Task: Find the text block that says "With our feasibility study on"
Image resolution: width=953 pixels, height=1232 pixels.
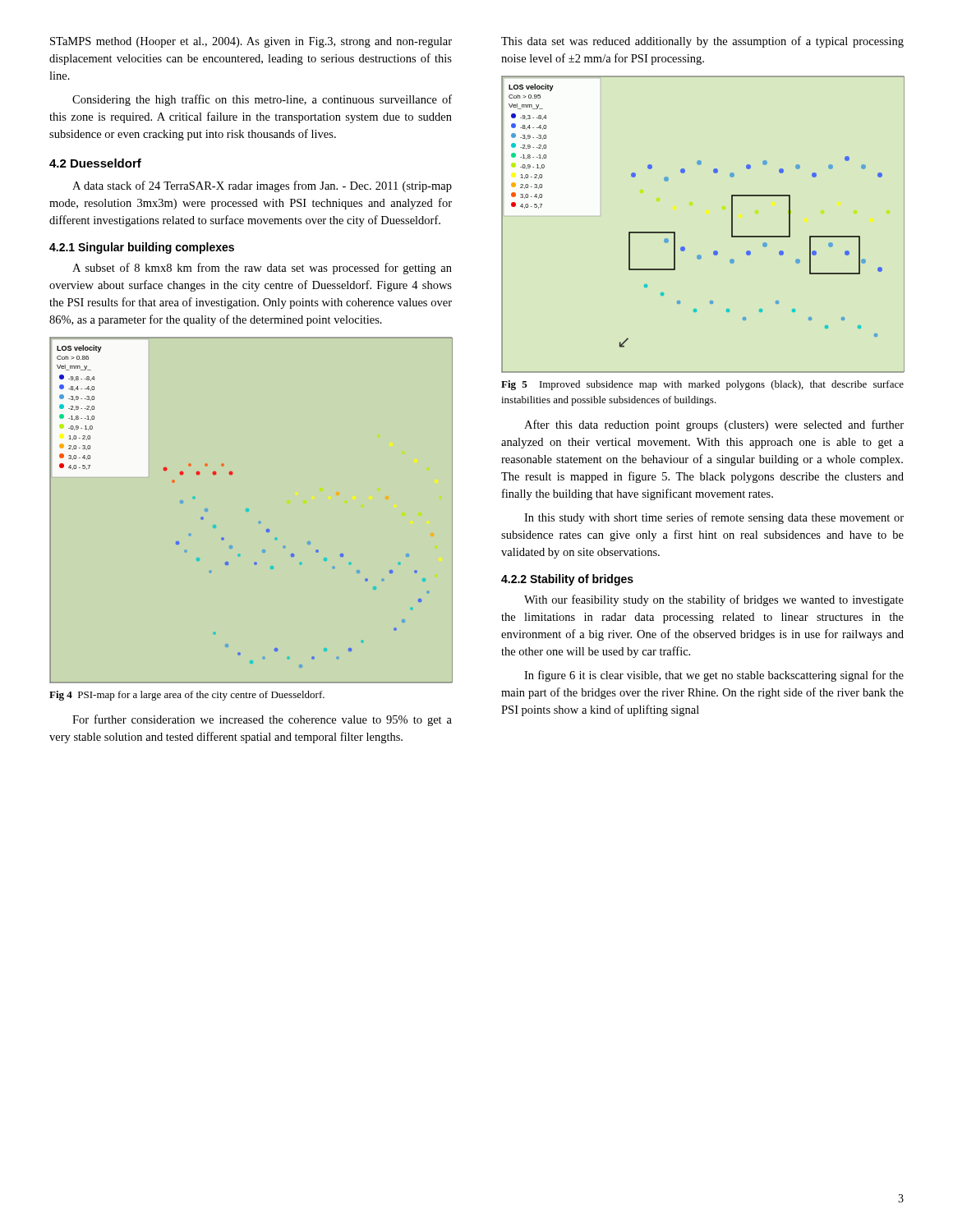Action: [714, 600]
